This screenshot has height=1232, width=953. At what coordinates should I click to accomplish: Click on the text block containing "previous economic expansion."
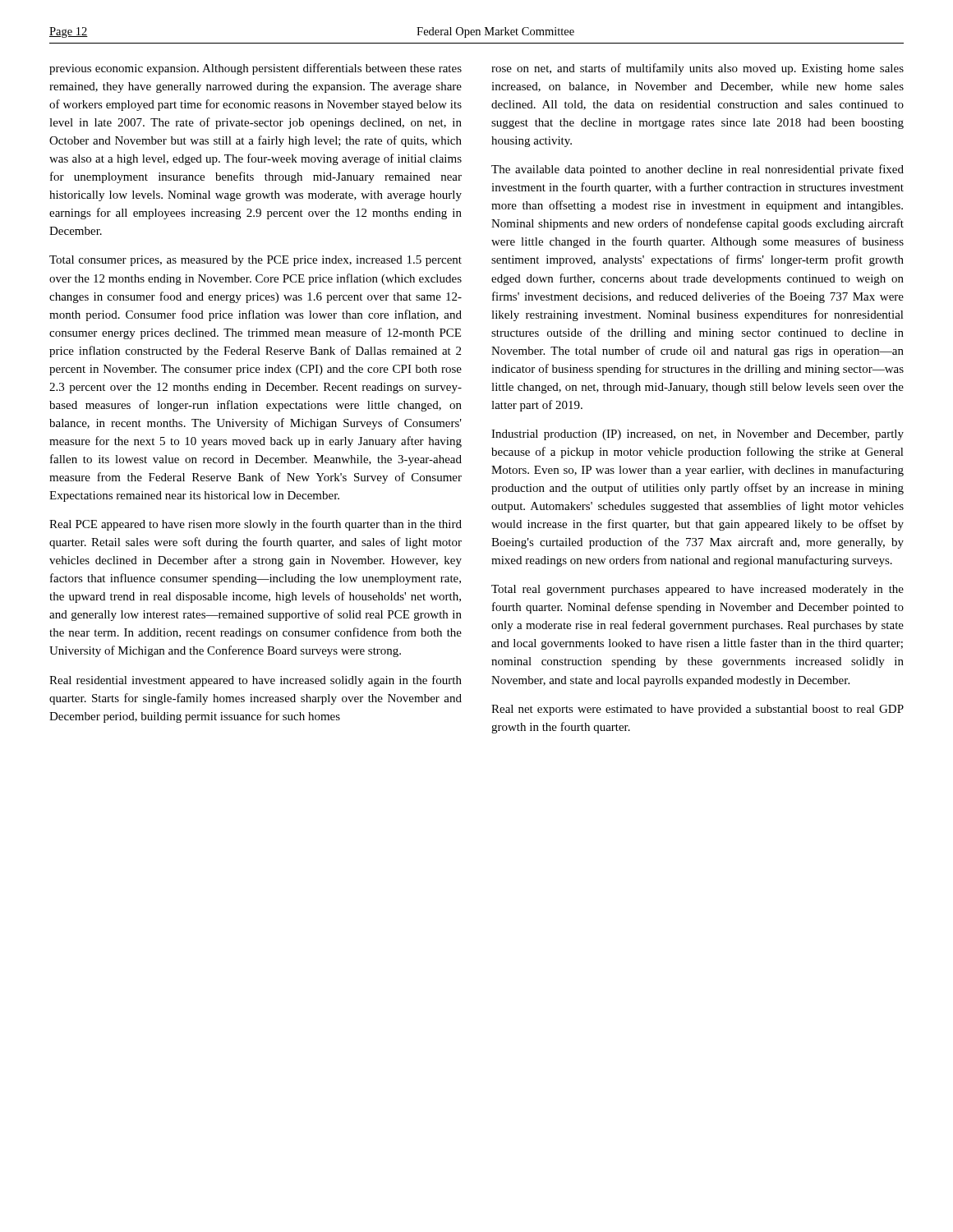pyautogui.click(x=255, y=150)
